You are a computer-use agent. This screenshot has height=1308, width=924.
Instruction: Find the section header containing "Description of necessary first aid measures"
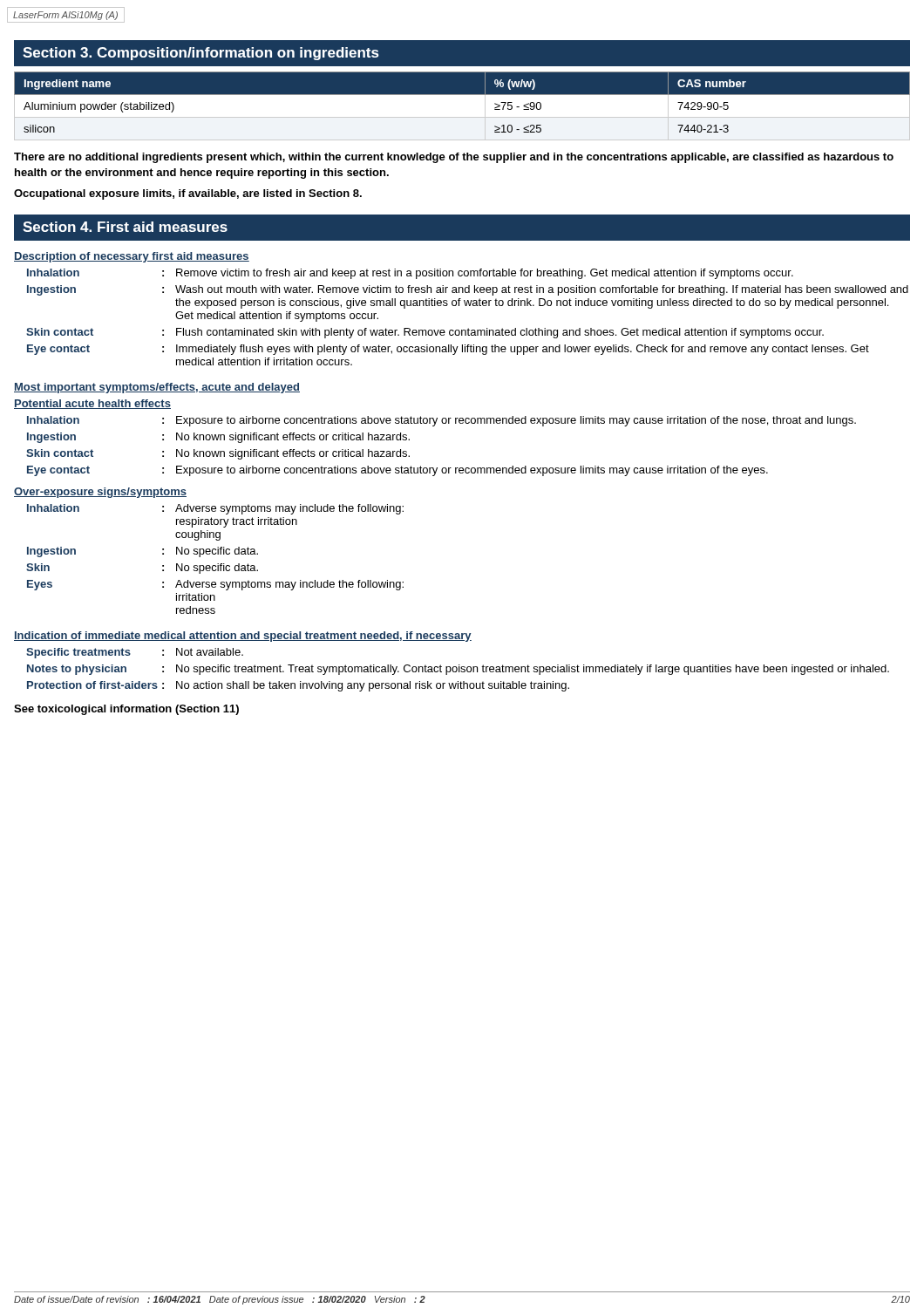coord(131,256)
